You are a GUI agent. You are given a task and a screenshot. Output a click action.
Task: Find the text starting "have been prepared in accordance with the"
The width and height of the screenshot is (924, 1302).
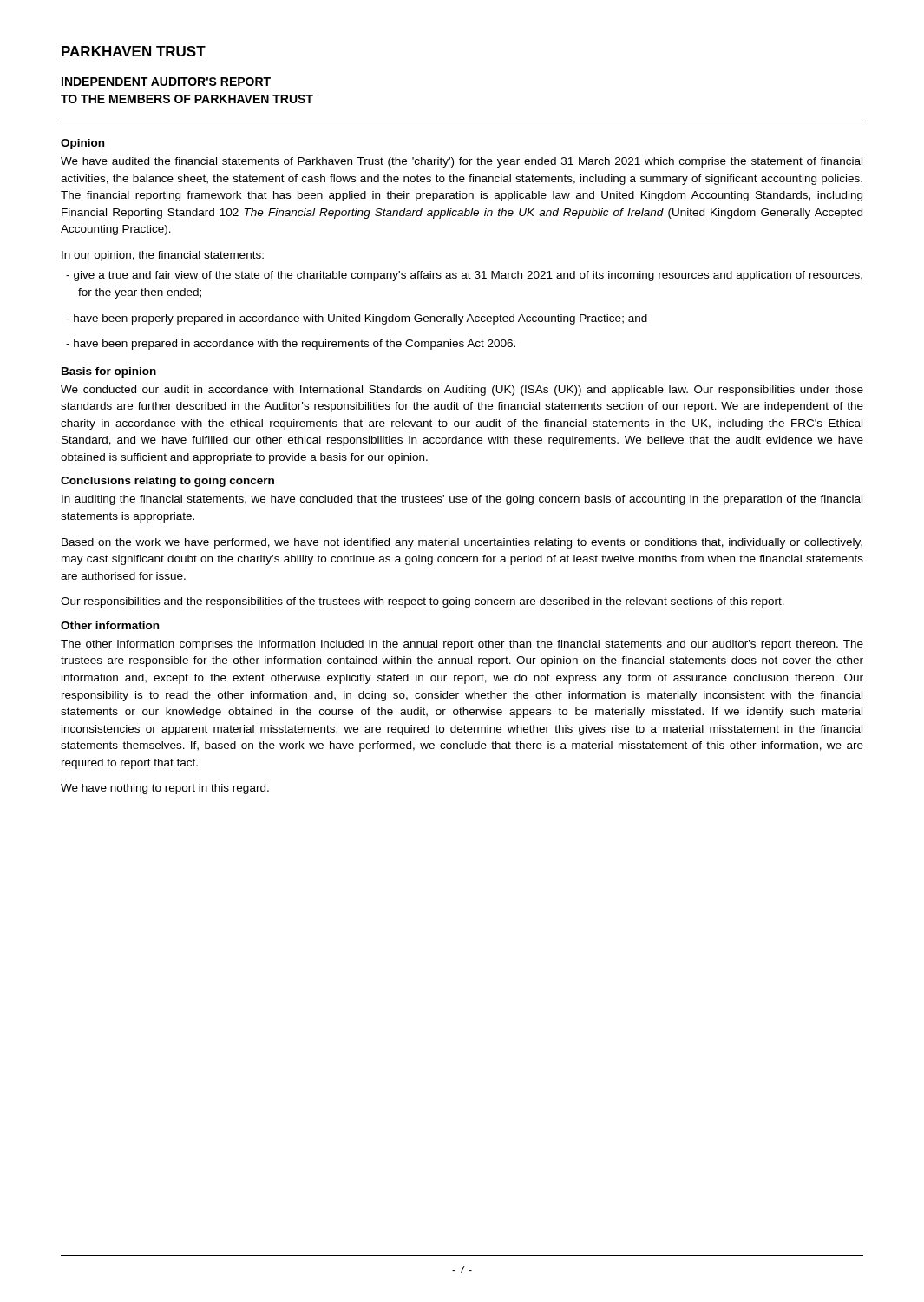pos(462,344)
